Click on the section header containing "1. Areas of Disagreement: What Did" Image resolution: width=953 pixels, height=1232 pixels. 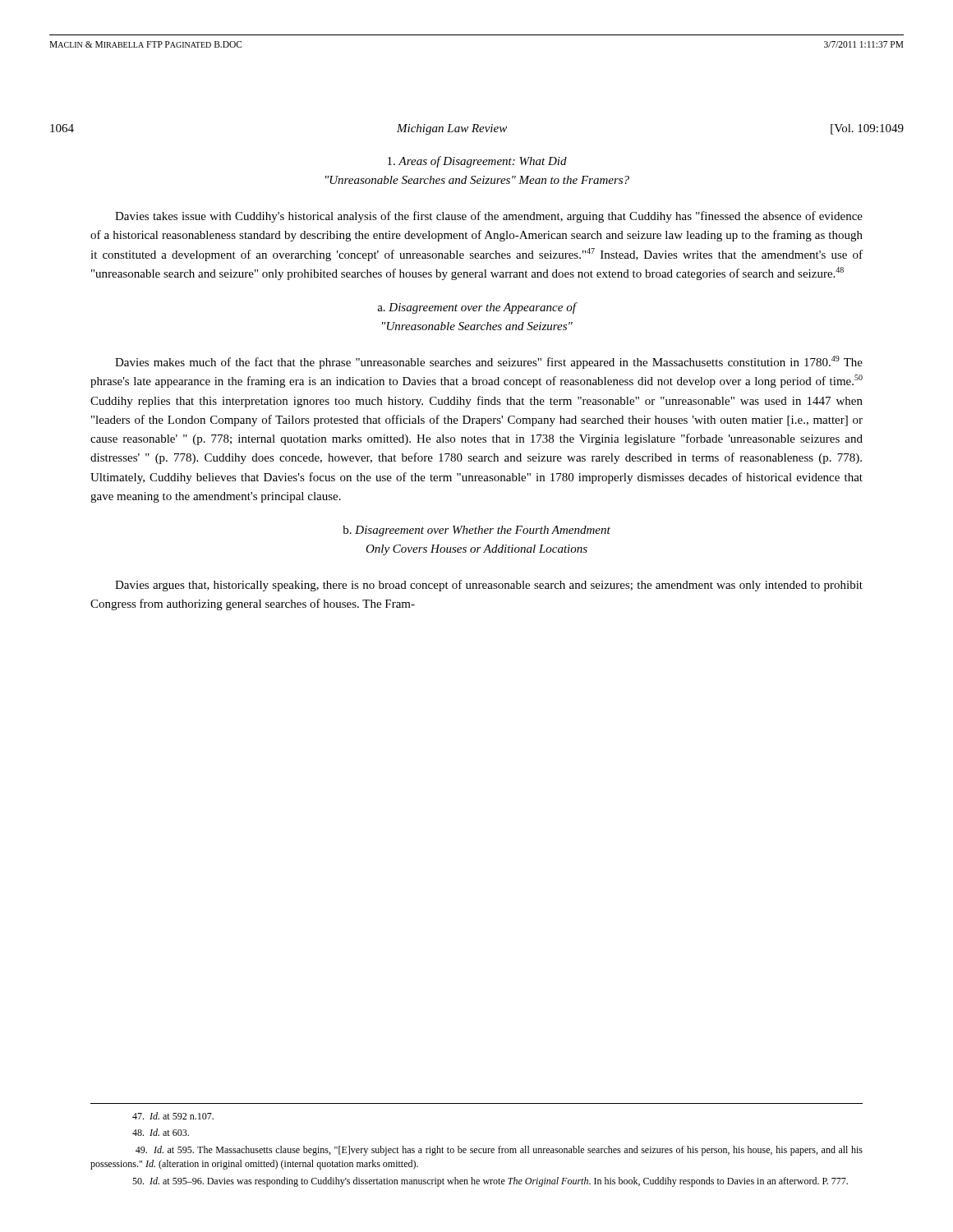click(476, 170)
